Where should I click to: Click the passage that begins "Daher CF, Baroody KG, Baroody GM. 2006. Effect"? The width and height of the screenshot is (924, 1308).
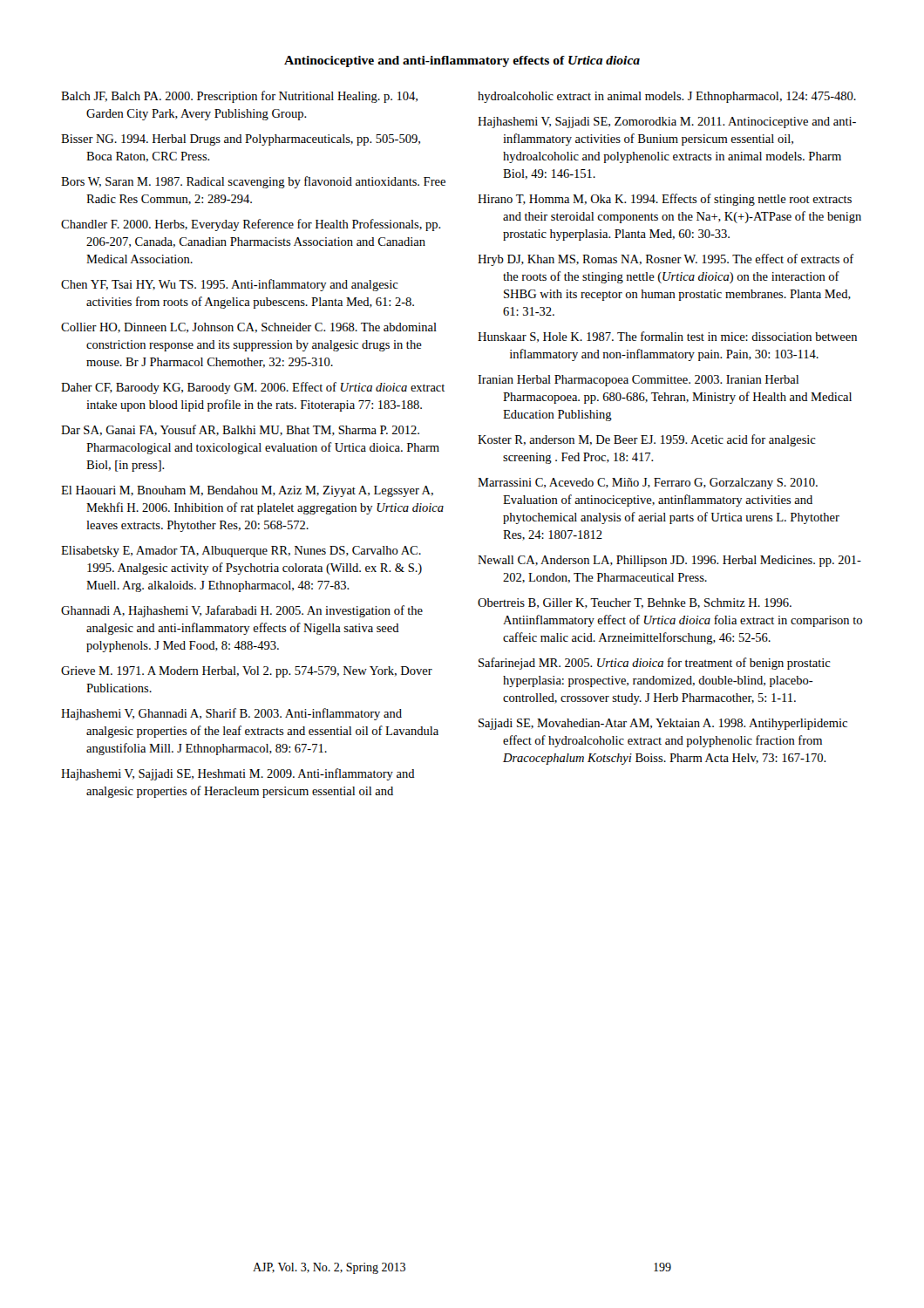(253, 396)
